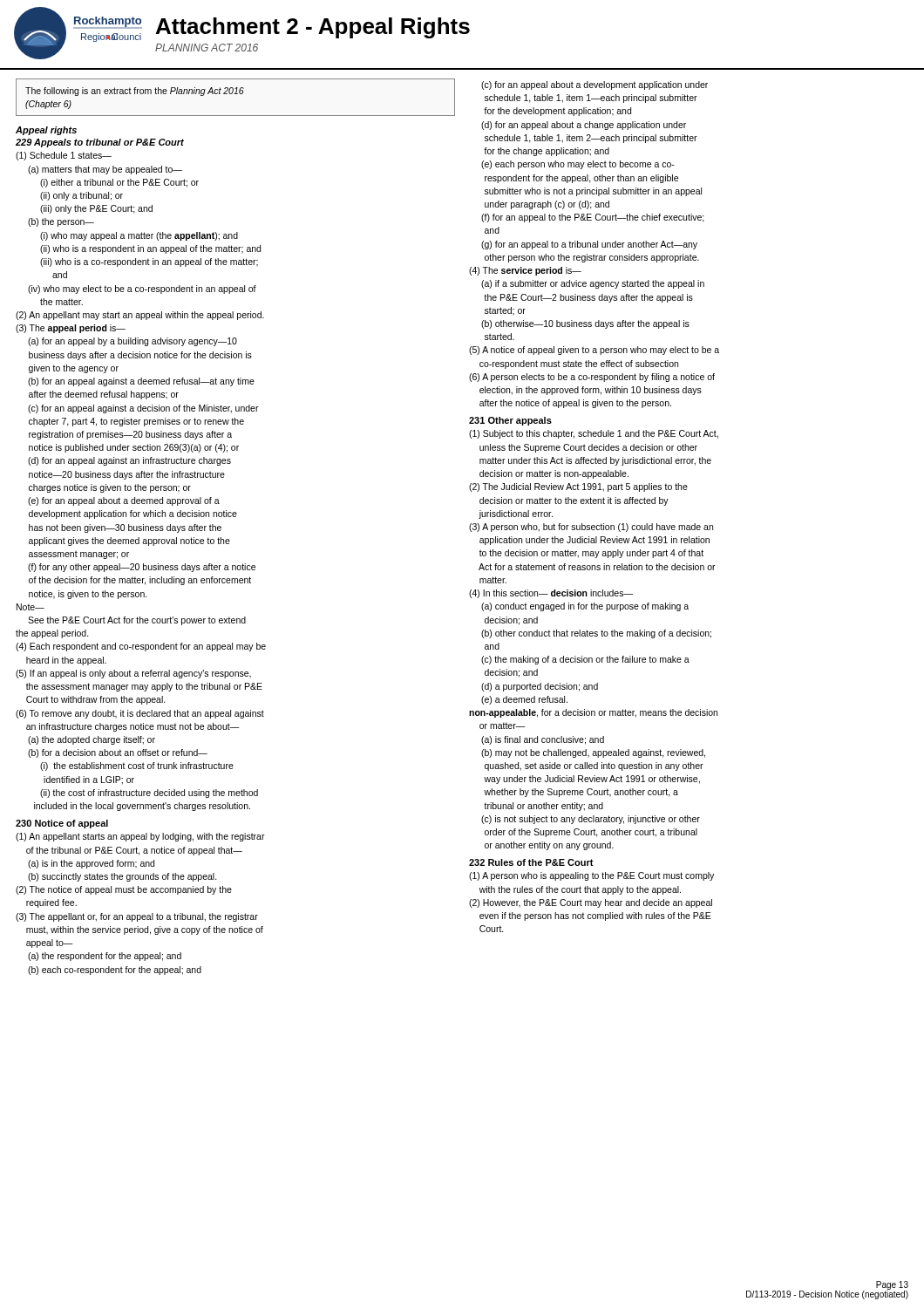Find the block on this page that starts "(1) Subject to this chapter, schedule 1 and"

point(594,639)
